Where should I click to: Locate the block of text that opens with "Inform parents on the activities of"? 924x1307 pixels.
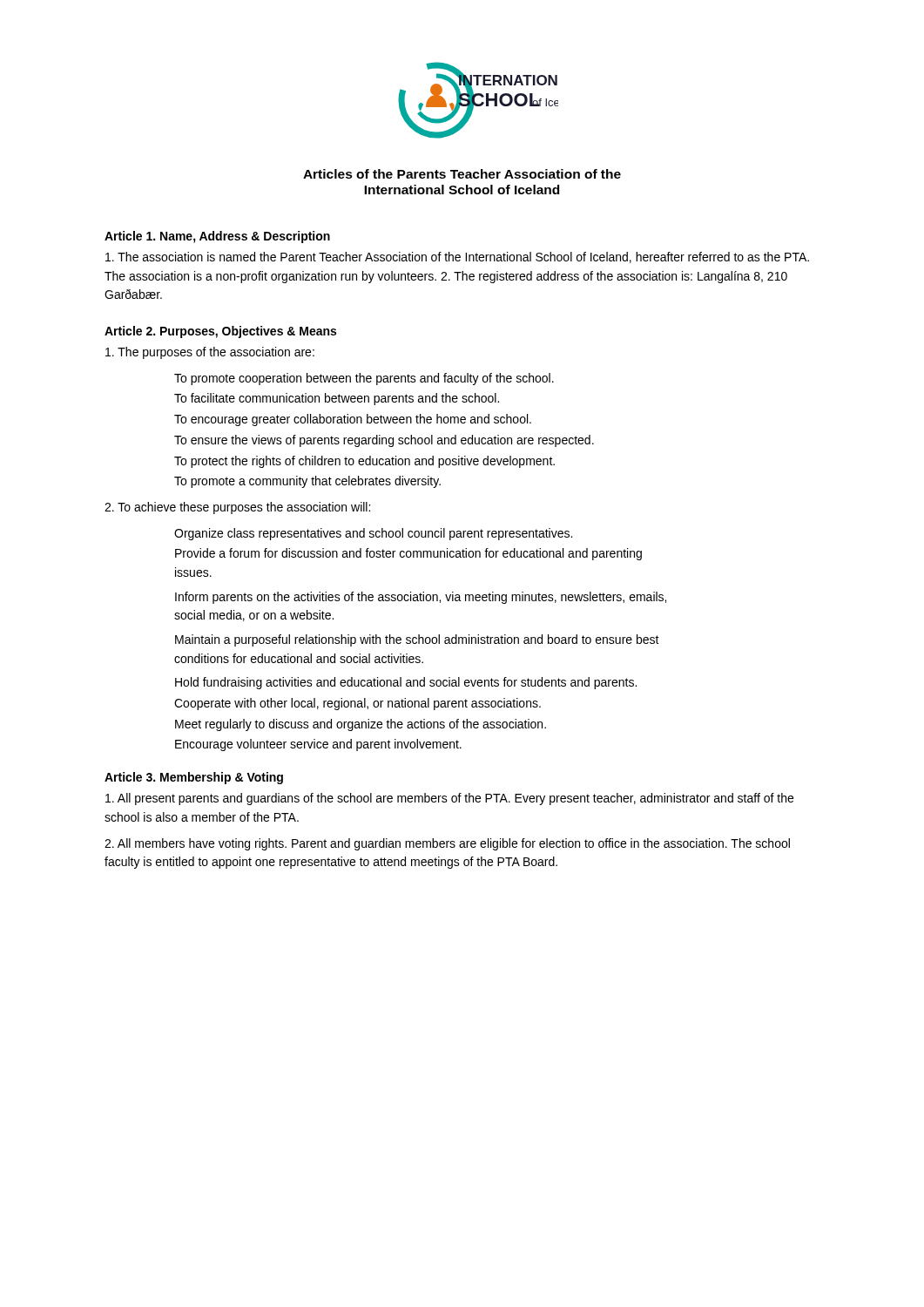(421, 606)
